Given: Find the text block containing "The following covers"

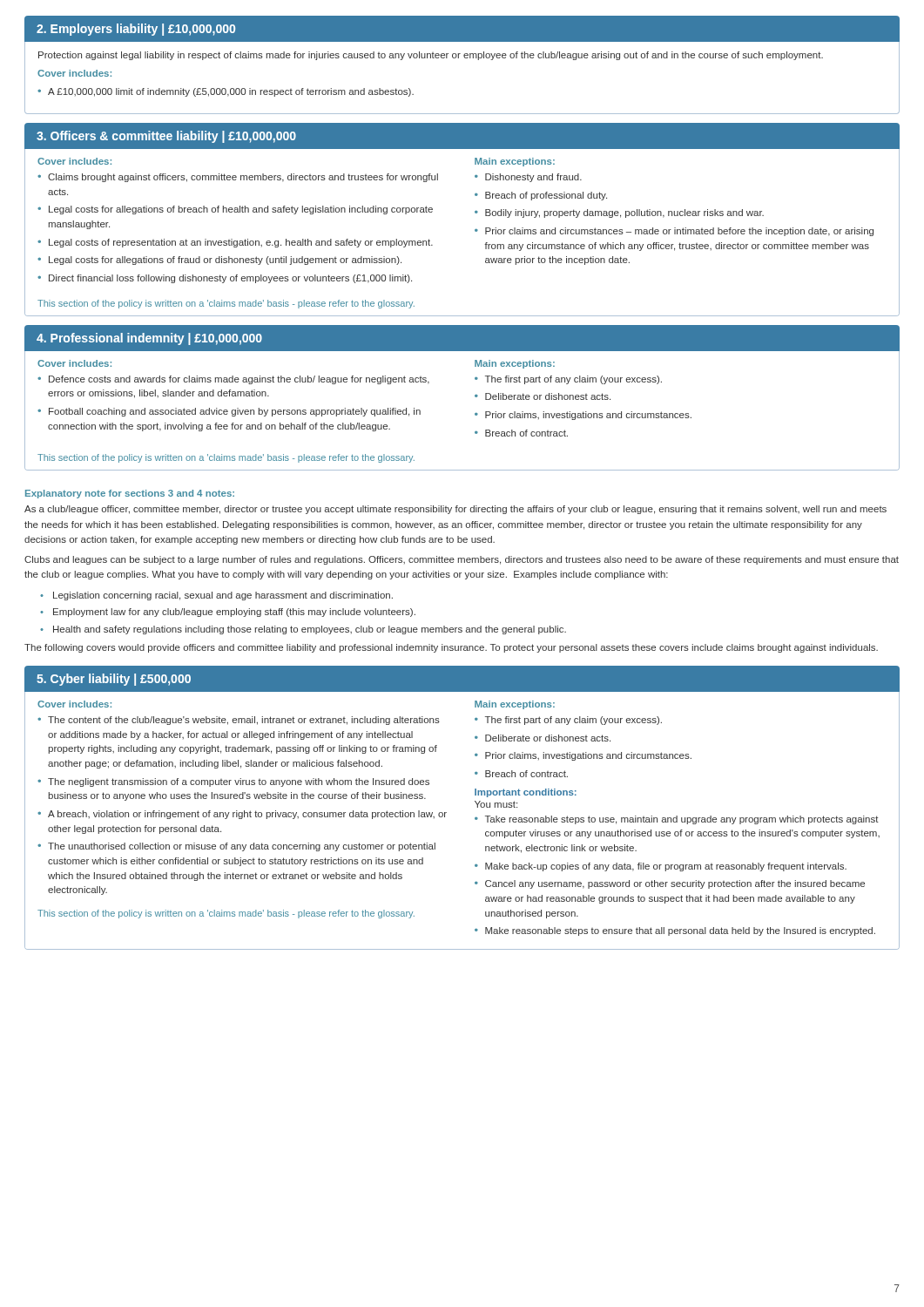Looking at the screenshot, I should point(451,647).
